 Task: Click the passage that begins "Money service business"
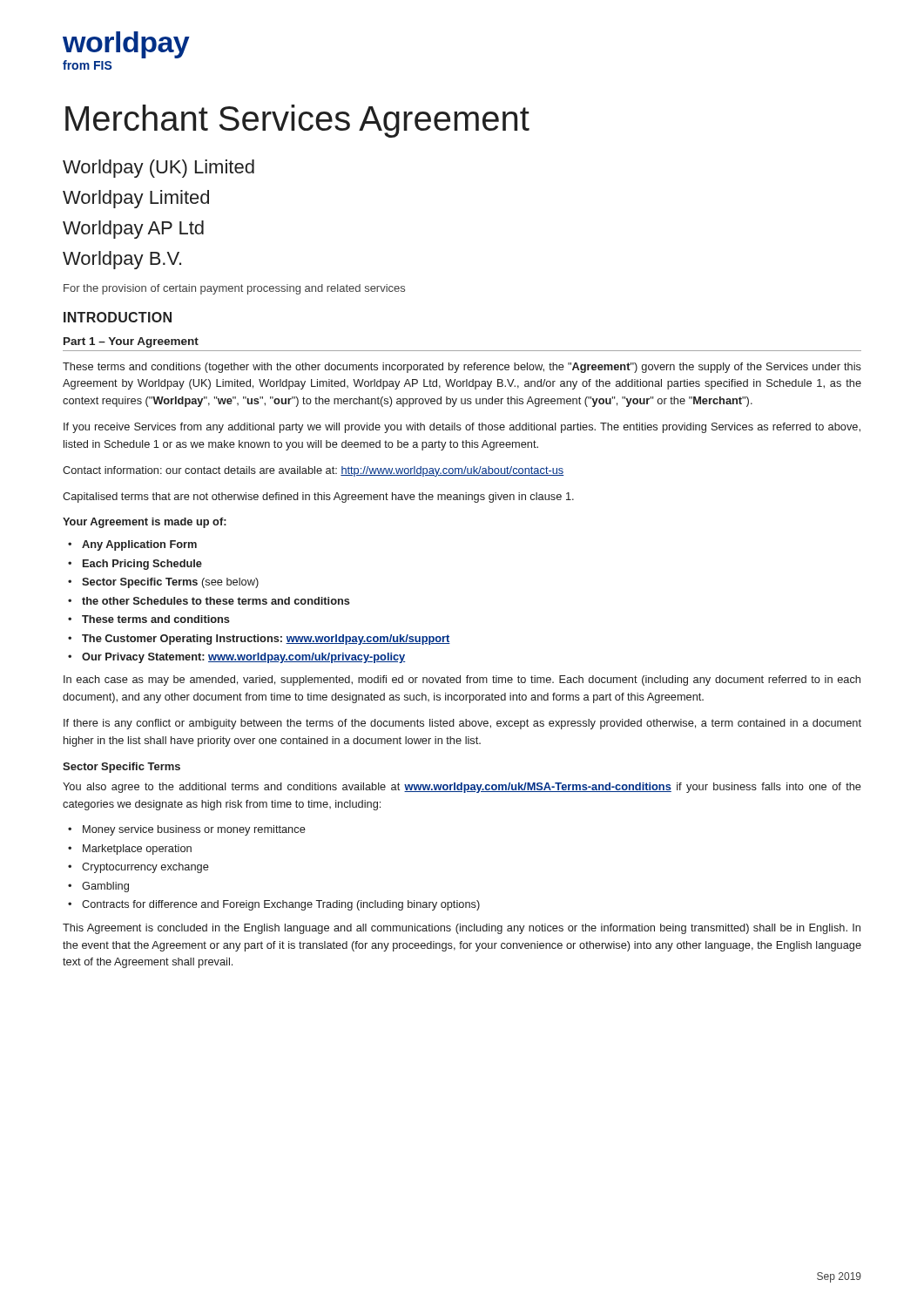[x=194, y=829]
